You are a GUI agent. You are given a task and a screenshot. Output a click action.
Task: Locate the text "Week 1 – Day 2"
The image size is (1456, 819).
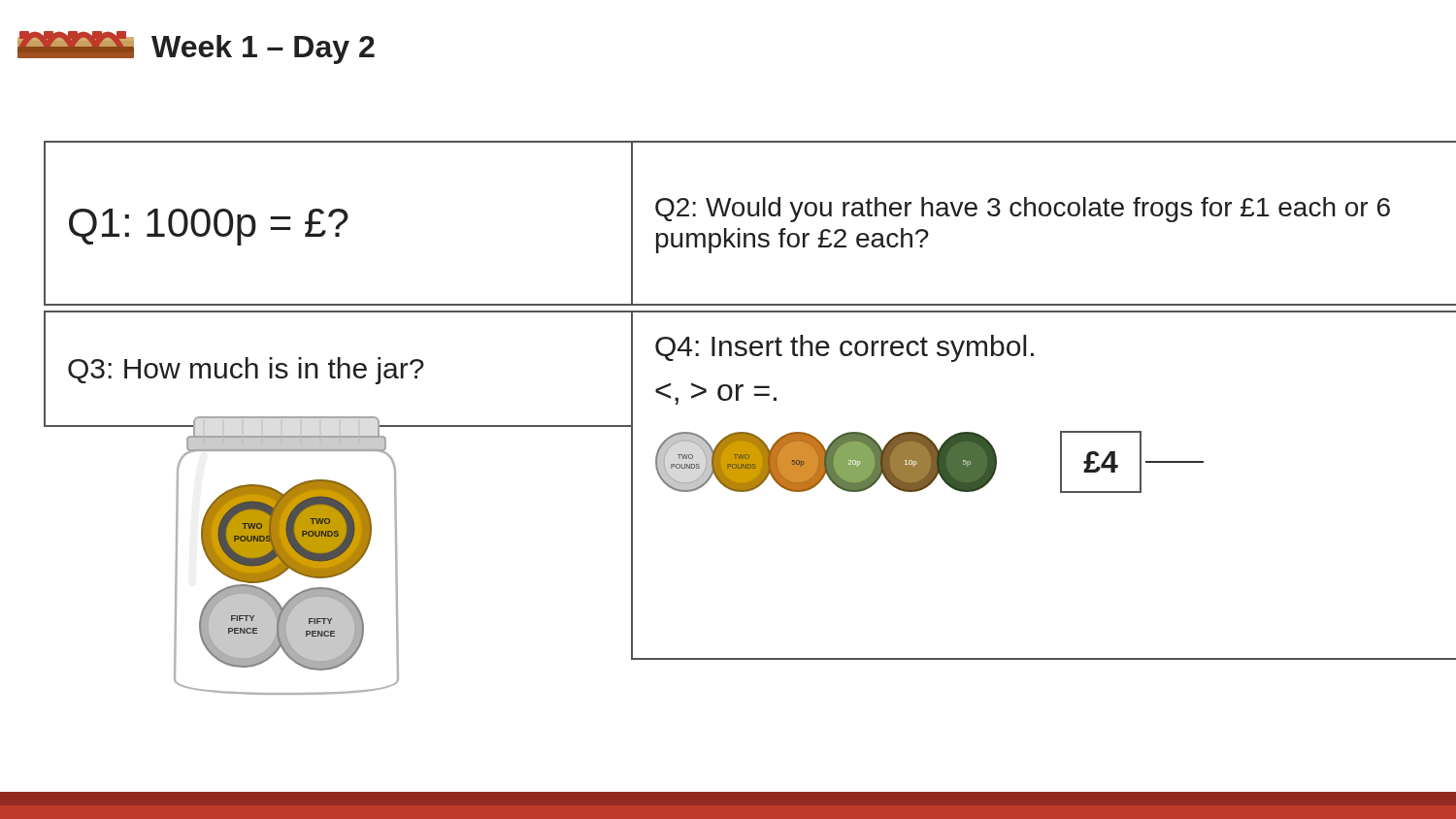(263, 46)
